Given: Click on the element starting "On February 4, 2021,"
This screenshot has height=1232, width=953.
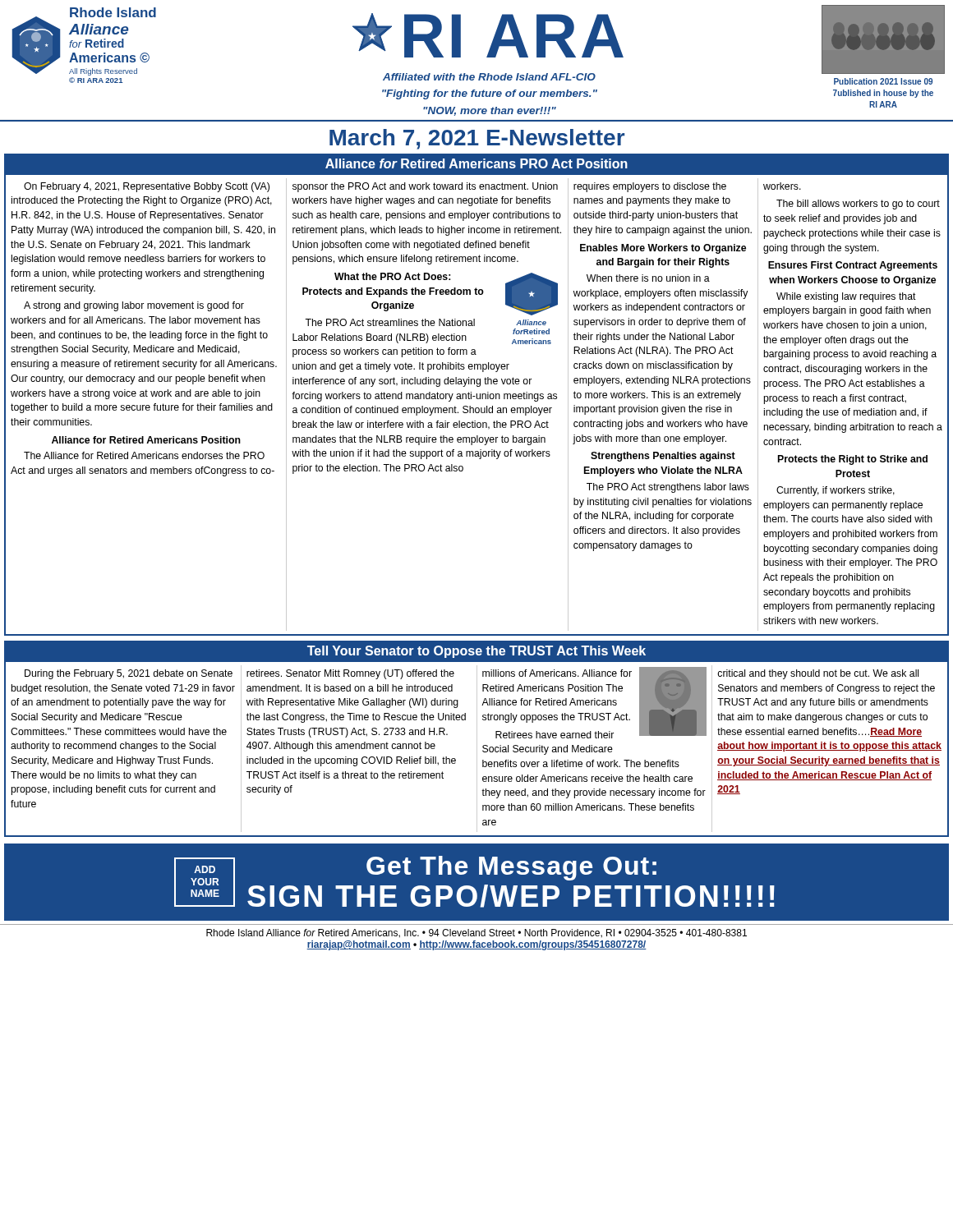Looking at the screenshot, I should point(146,329).
